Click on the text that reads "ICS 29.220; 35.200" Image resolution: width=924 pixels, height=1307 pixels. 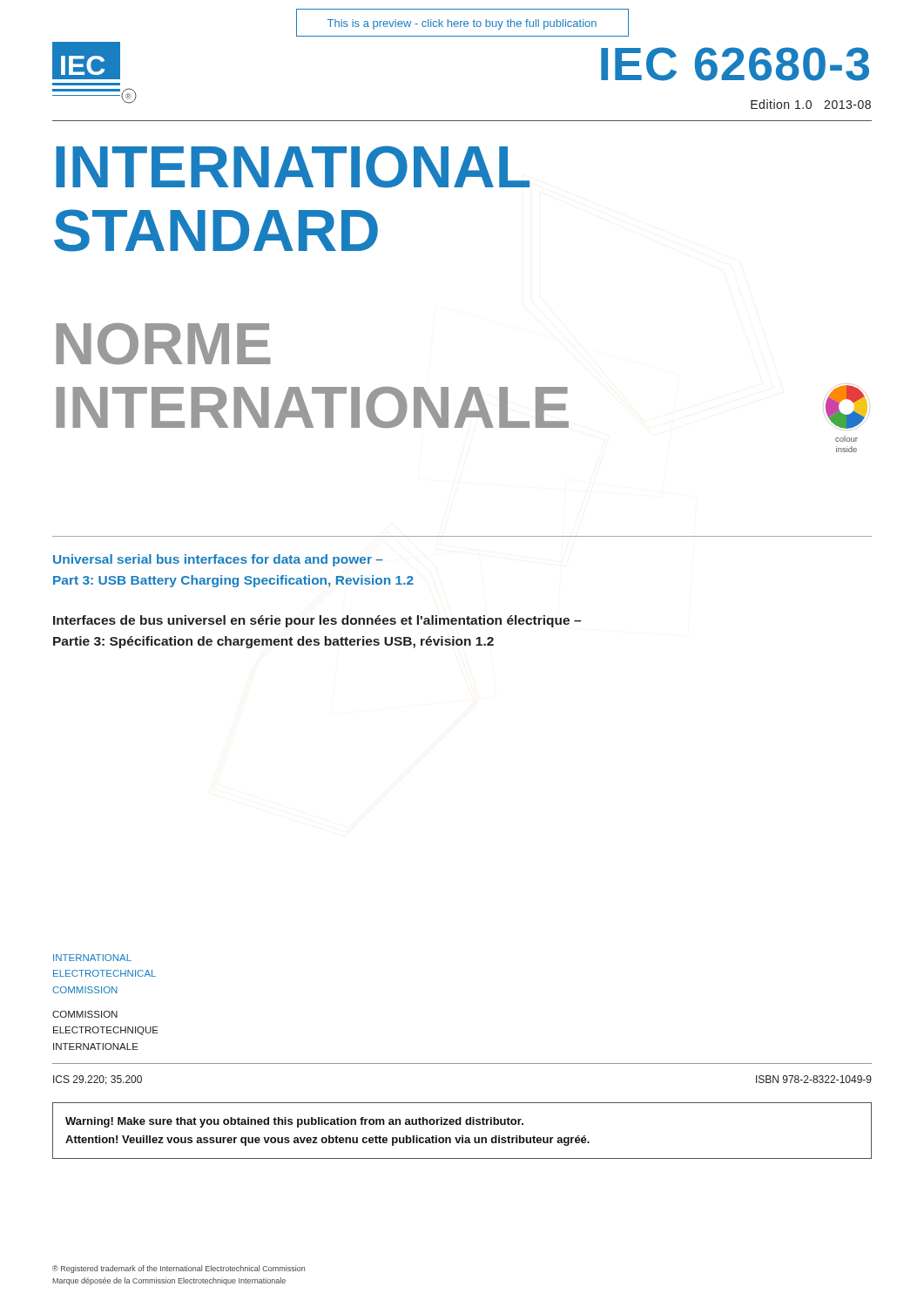(97, 1080)
